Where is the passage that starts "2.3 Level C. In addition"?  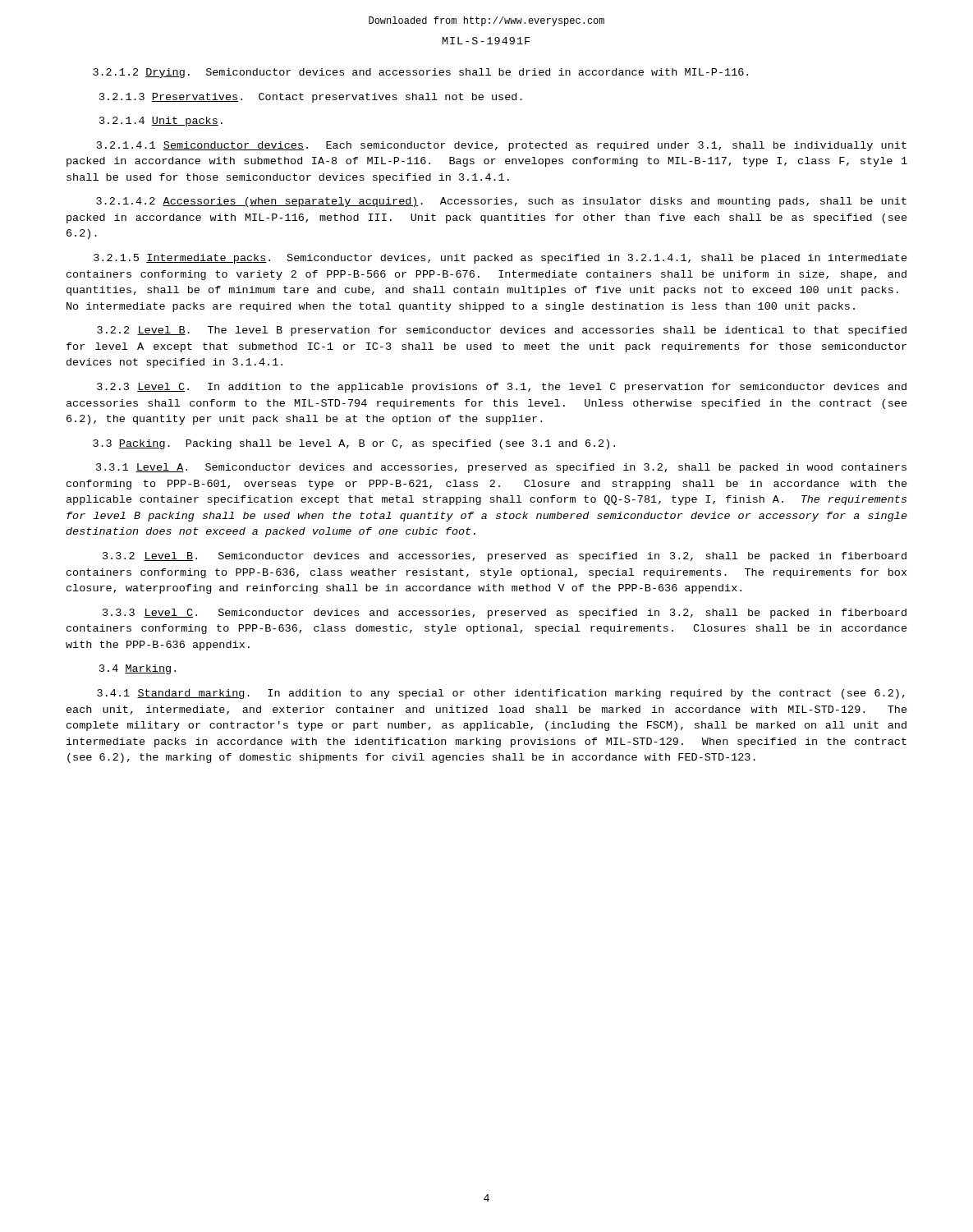486,403
